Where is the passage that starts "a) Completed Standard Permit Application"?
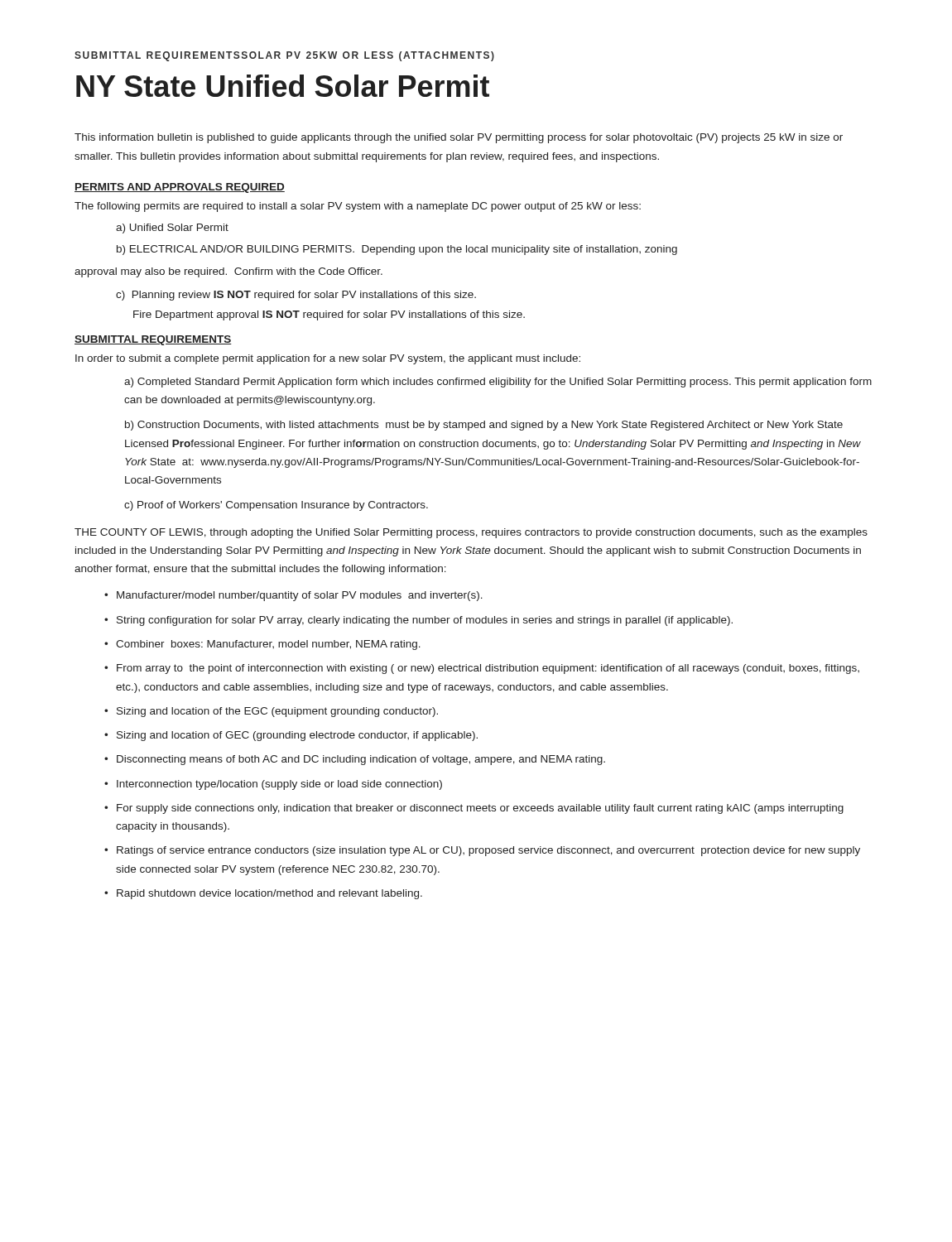 (x=498, y=390)
